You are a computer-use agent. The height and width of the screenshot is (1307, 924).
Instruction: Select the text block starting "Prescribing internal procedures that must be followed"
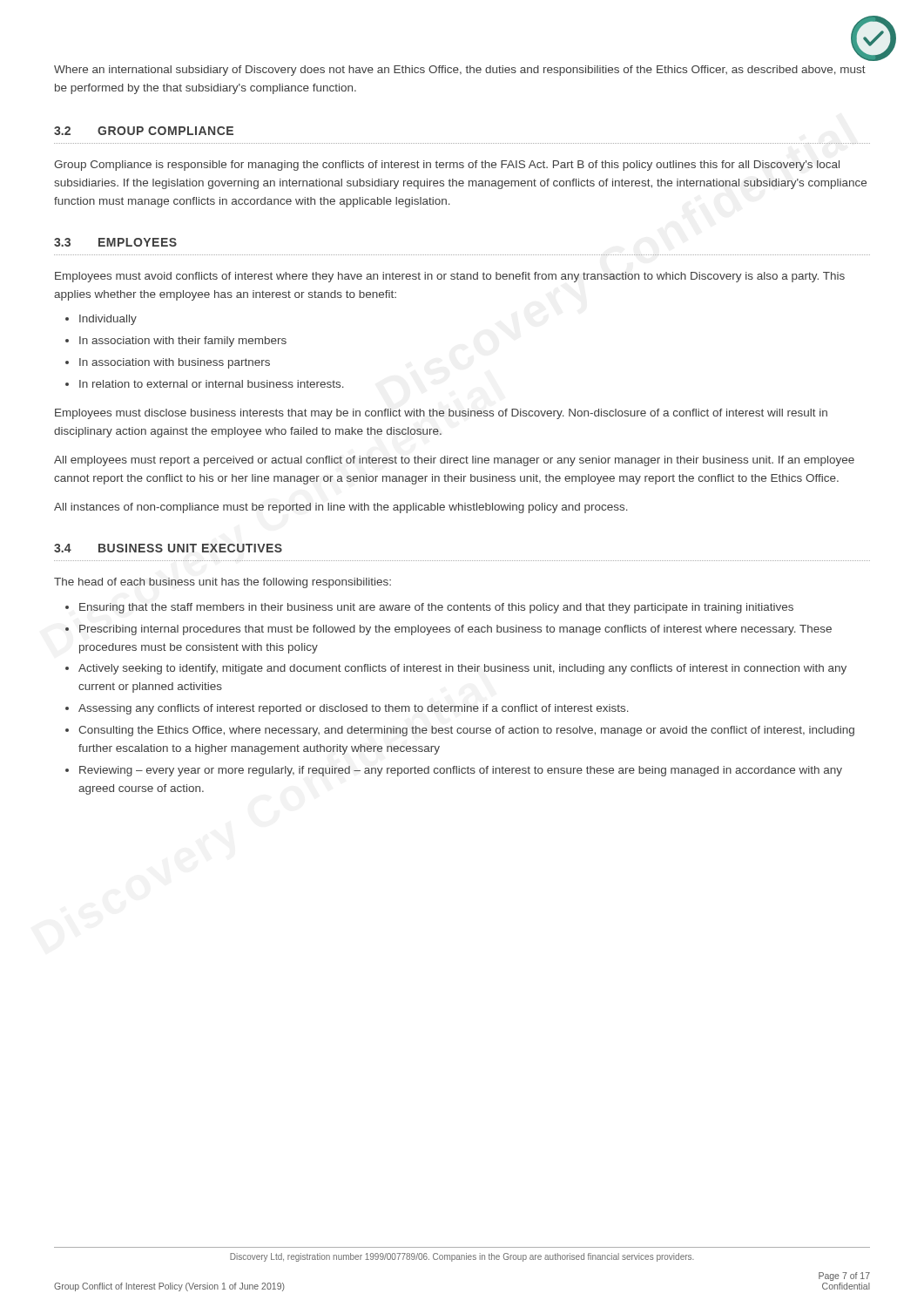(x=455, y=637)
